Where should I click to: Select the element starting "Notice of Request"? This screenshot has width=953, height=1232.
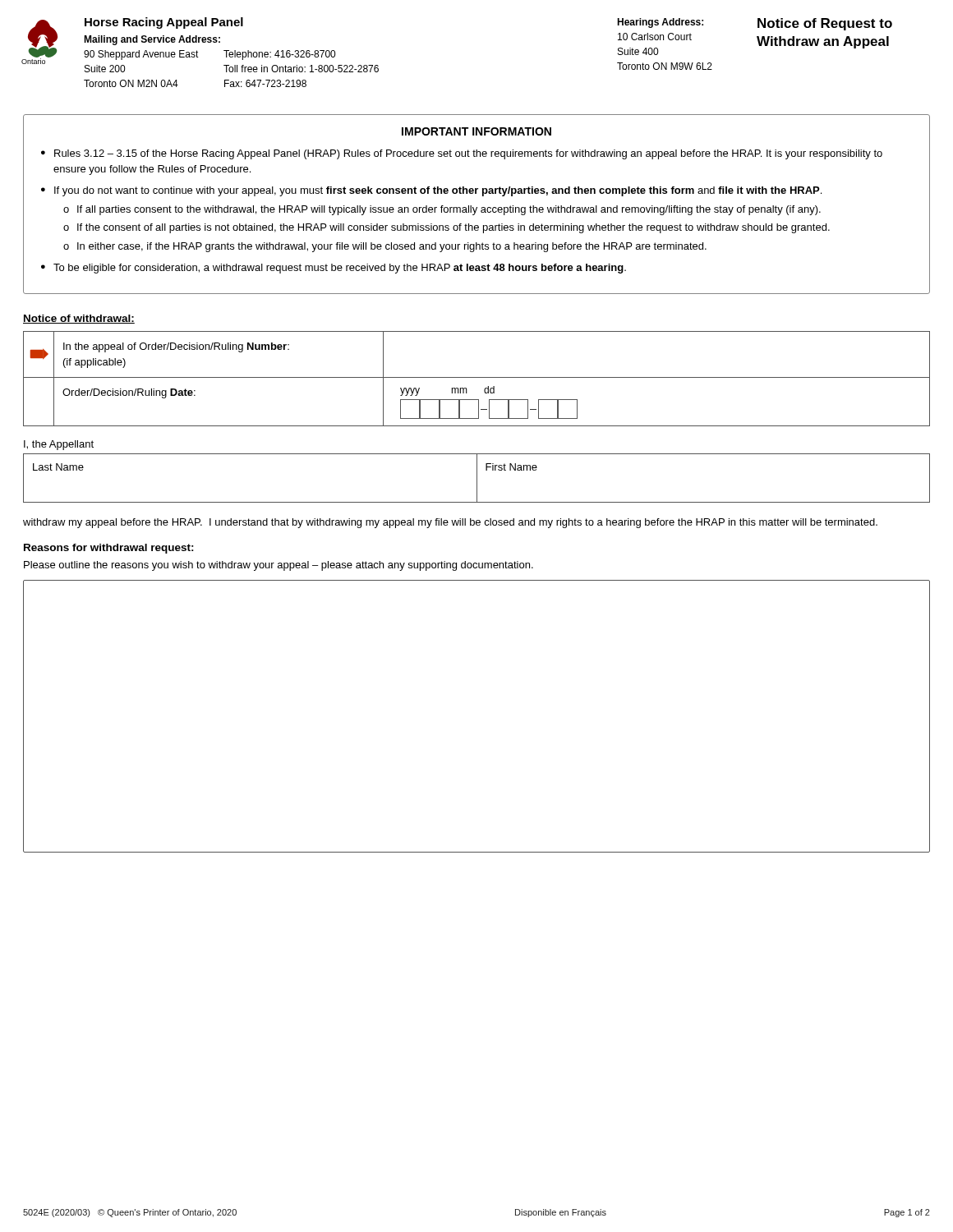(845, 33)
